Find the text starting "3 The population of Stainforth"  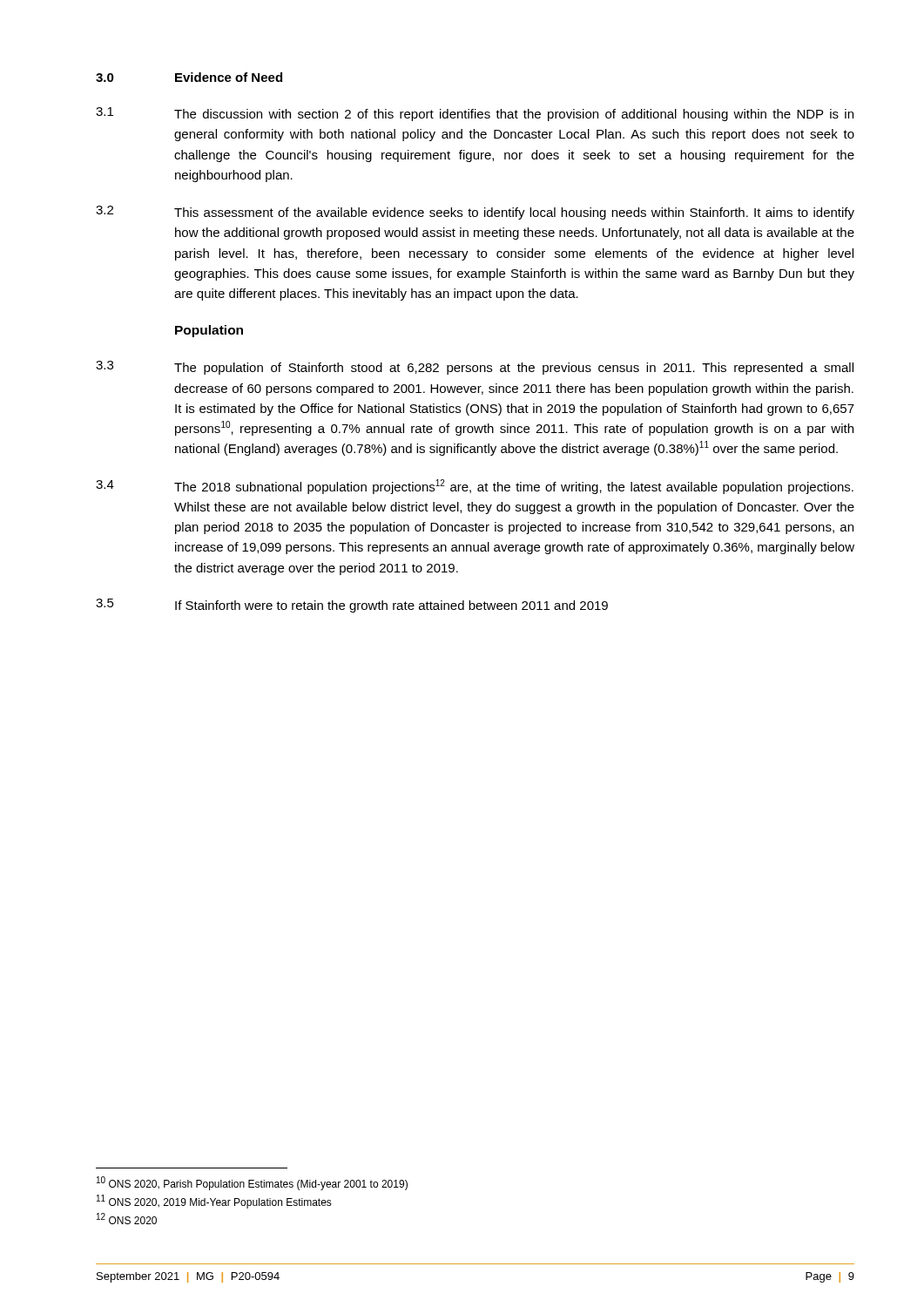coord(475,408)
